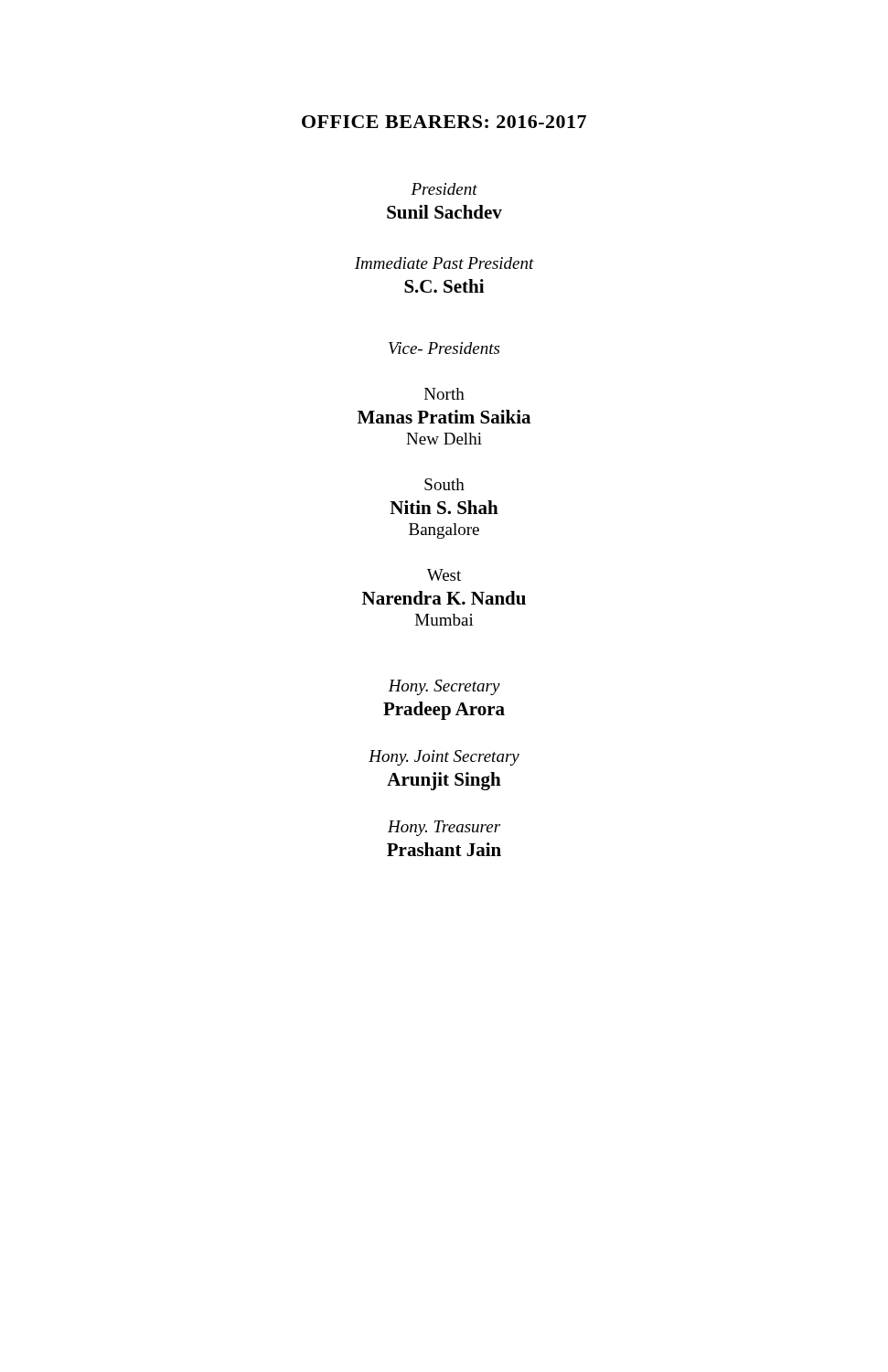Click on the text that says "Immediate Past President S.C. Sethi"
888x1372 pixels.
pyautogui.click(x=444, y=276)
